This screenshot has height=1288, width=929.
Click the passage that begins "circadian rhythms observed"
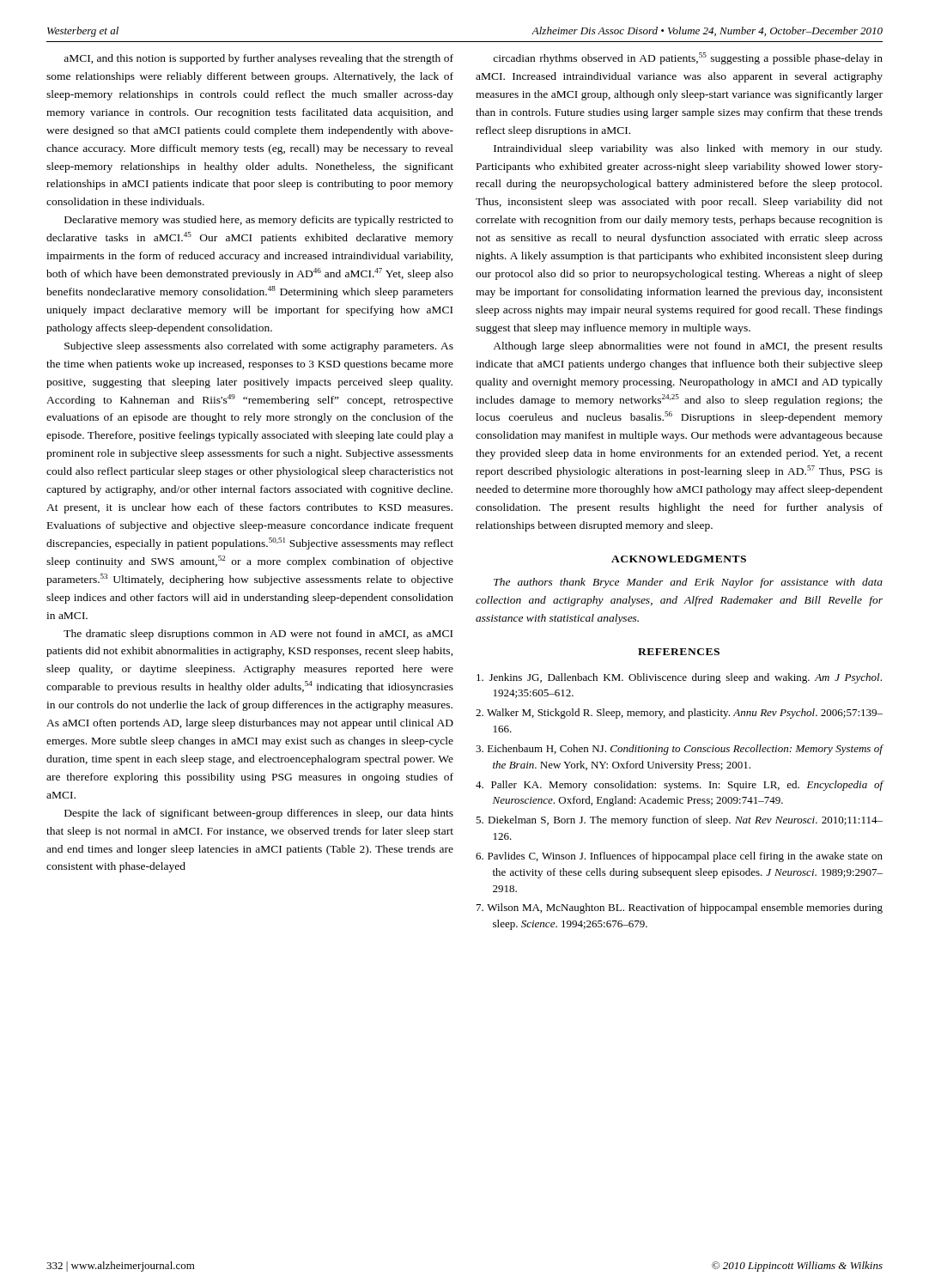point(679,95)
